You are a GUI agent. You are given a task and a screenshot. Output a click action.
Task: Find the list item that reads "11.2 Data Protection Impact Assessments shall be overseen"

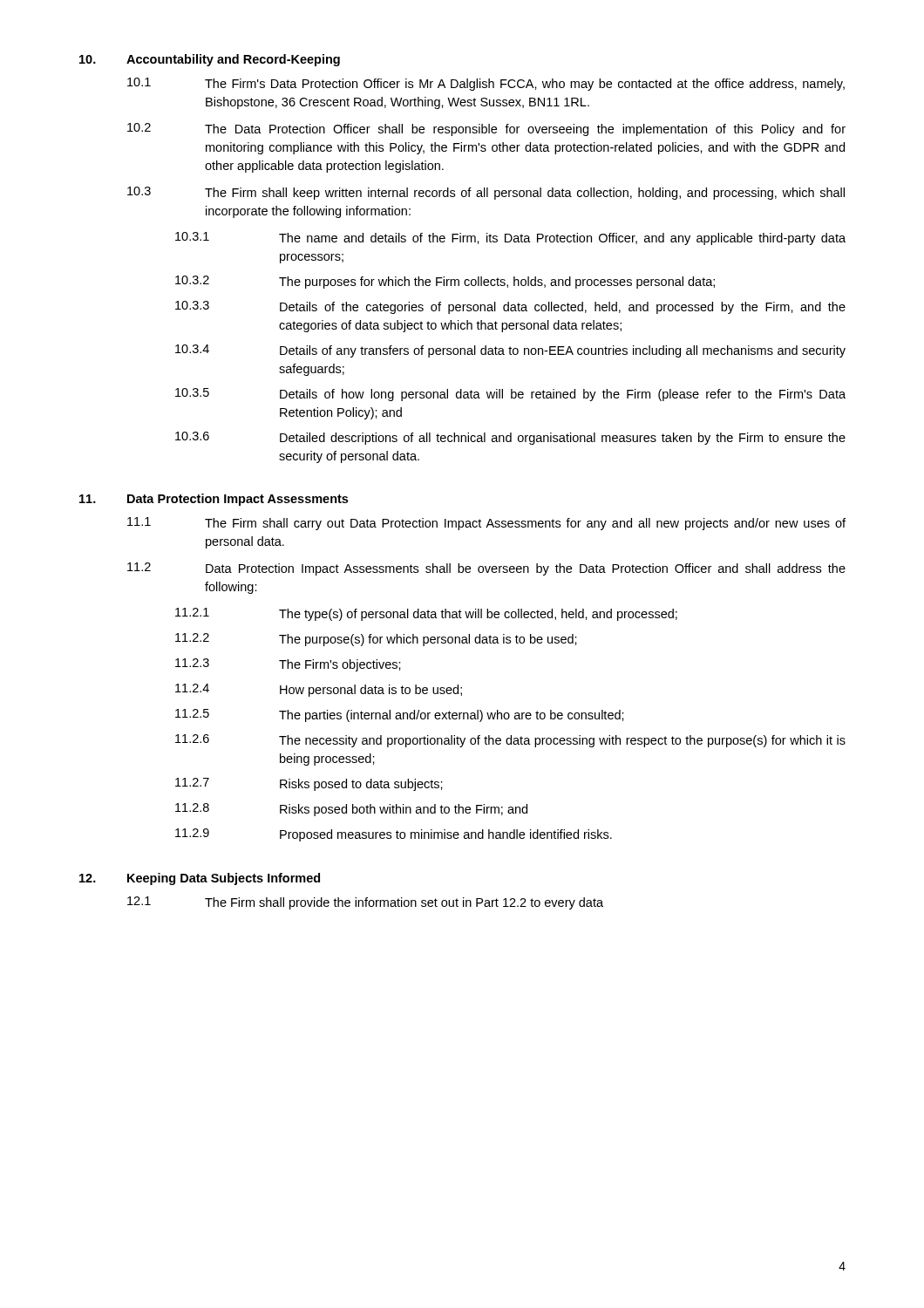tap(462, 578)
